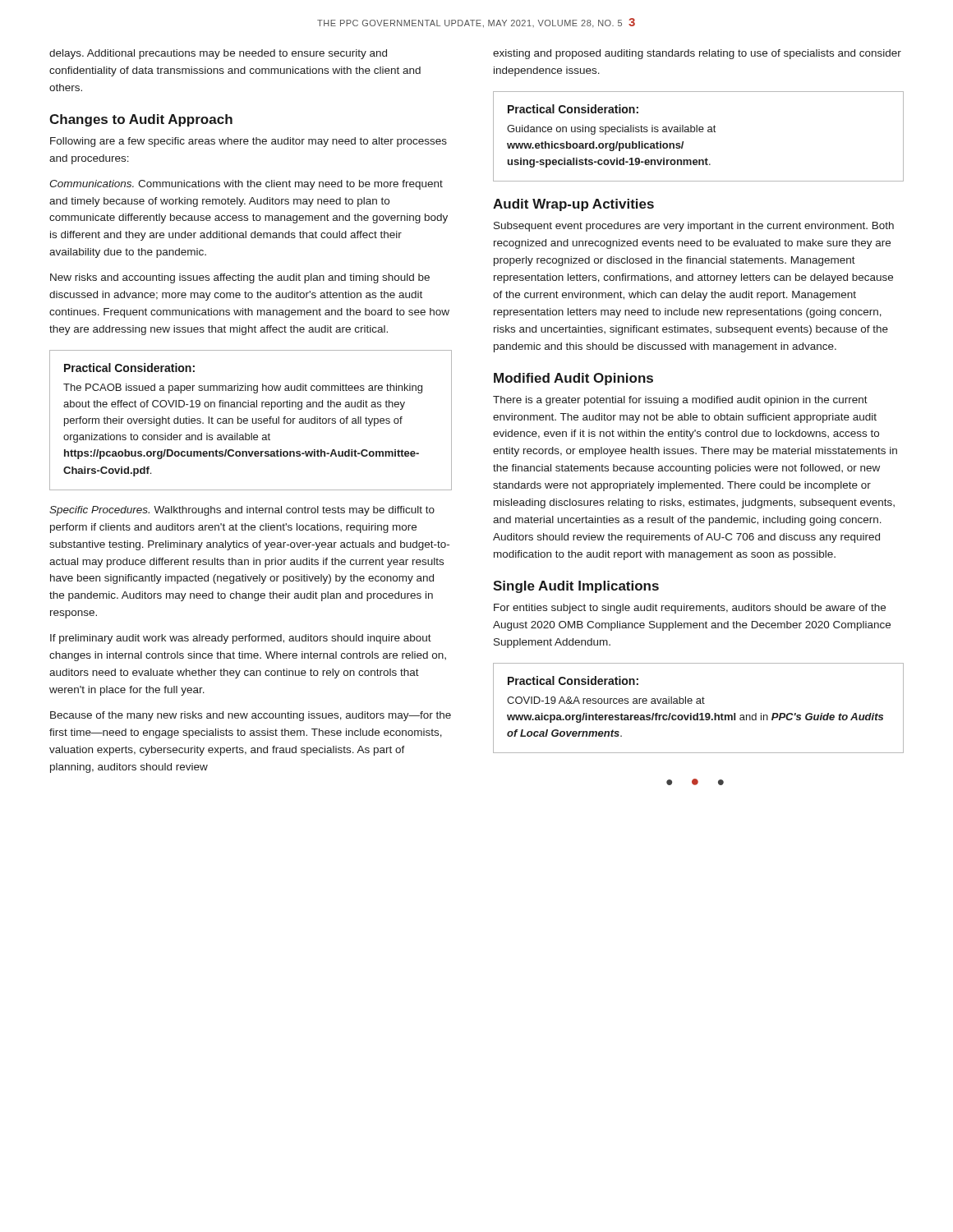Screen dimensions: 1232x953
Task: Point to the block beginning "Practical Consideration: The"
Action: coord(251,420)
